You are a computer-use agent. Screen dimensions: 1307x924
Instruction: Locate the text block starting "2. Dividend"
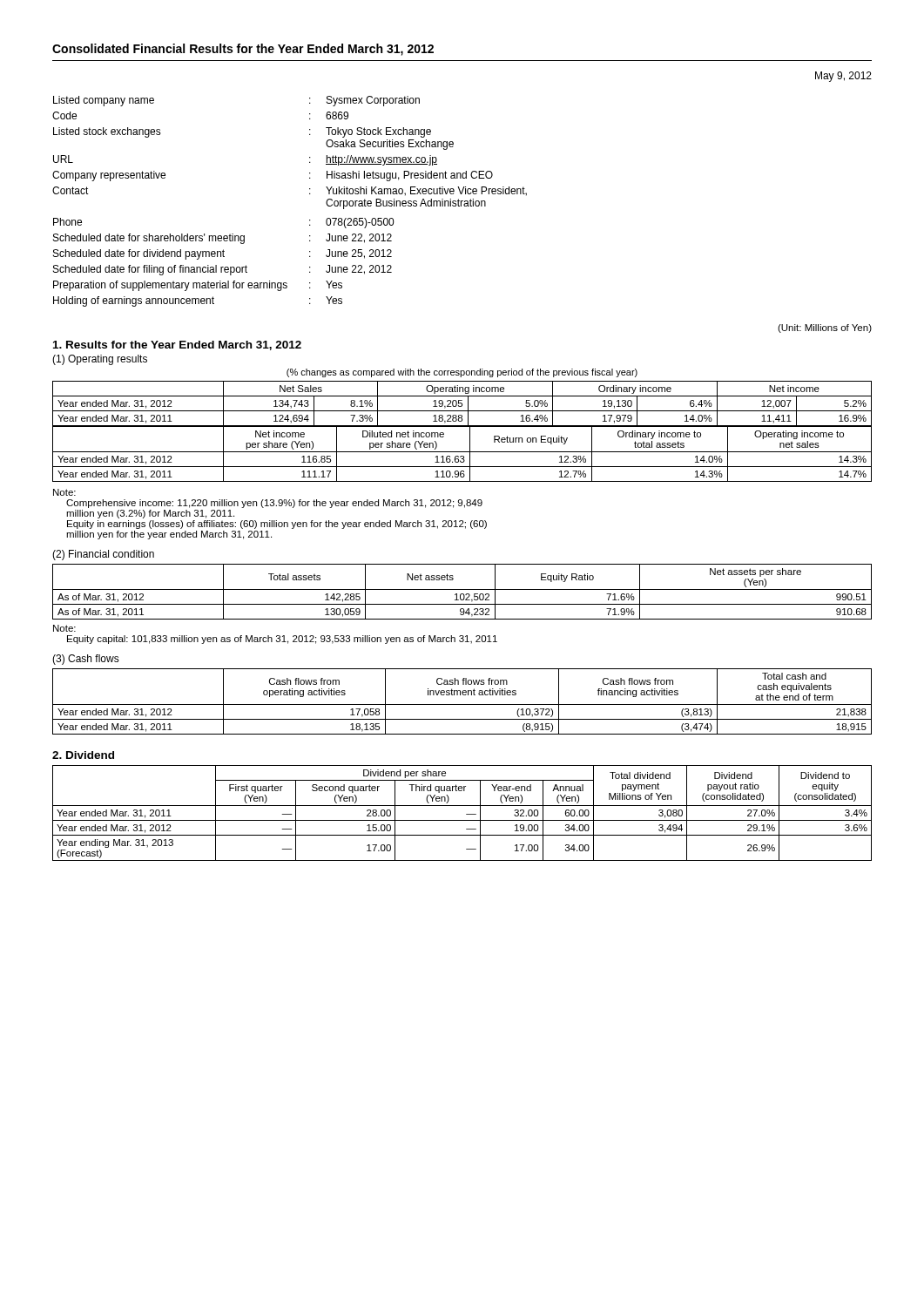[x=84, y=755]
